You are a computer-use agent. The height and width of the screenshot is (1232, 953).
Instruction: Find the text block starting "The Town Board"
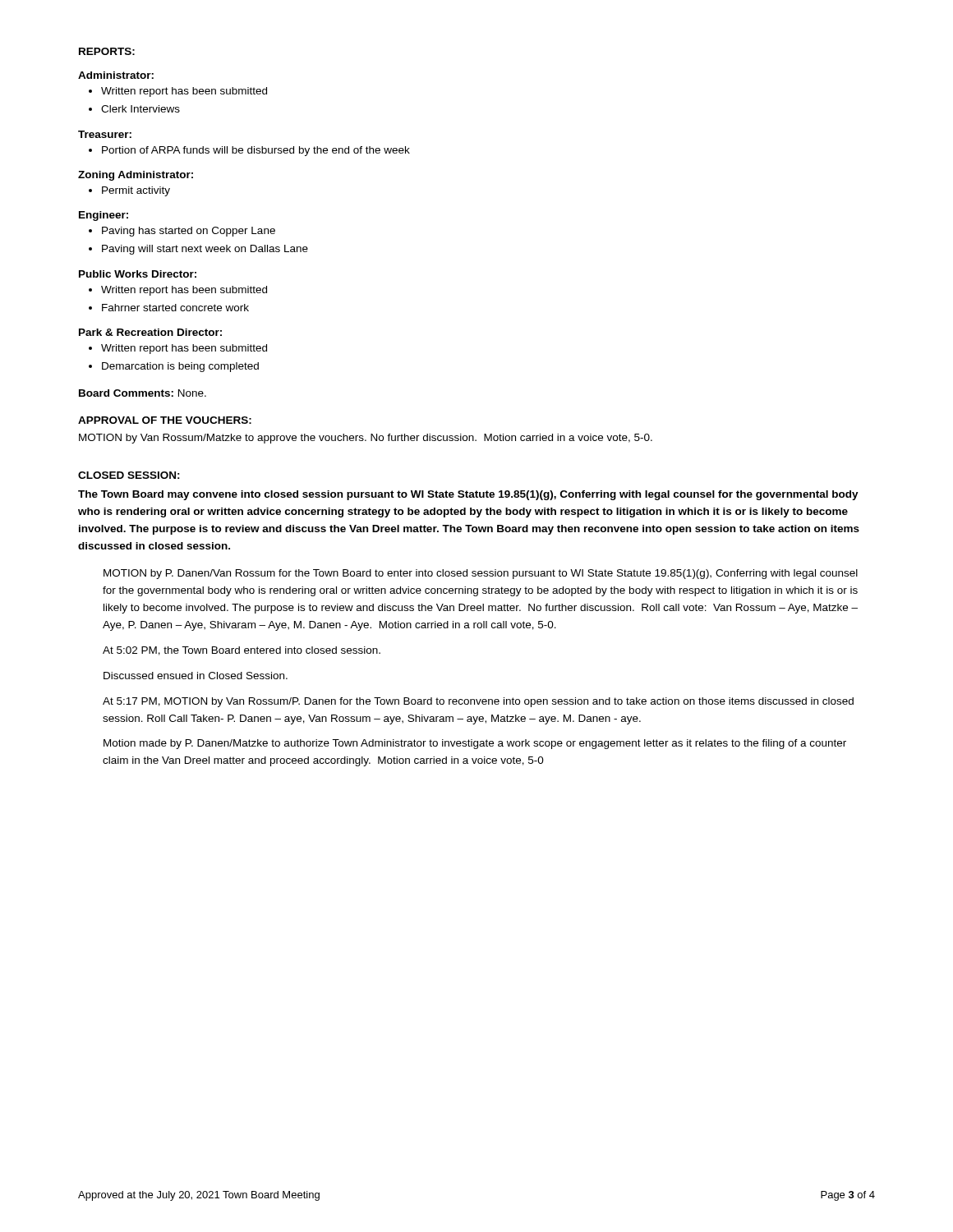point(469,520)
